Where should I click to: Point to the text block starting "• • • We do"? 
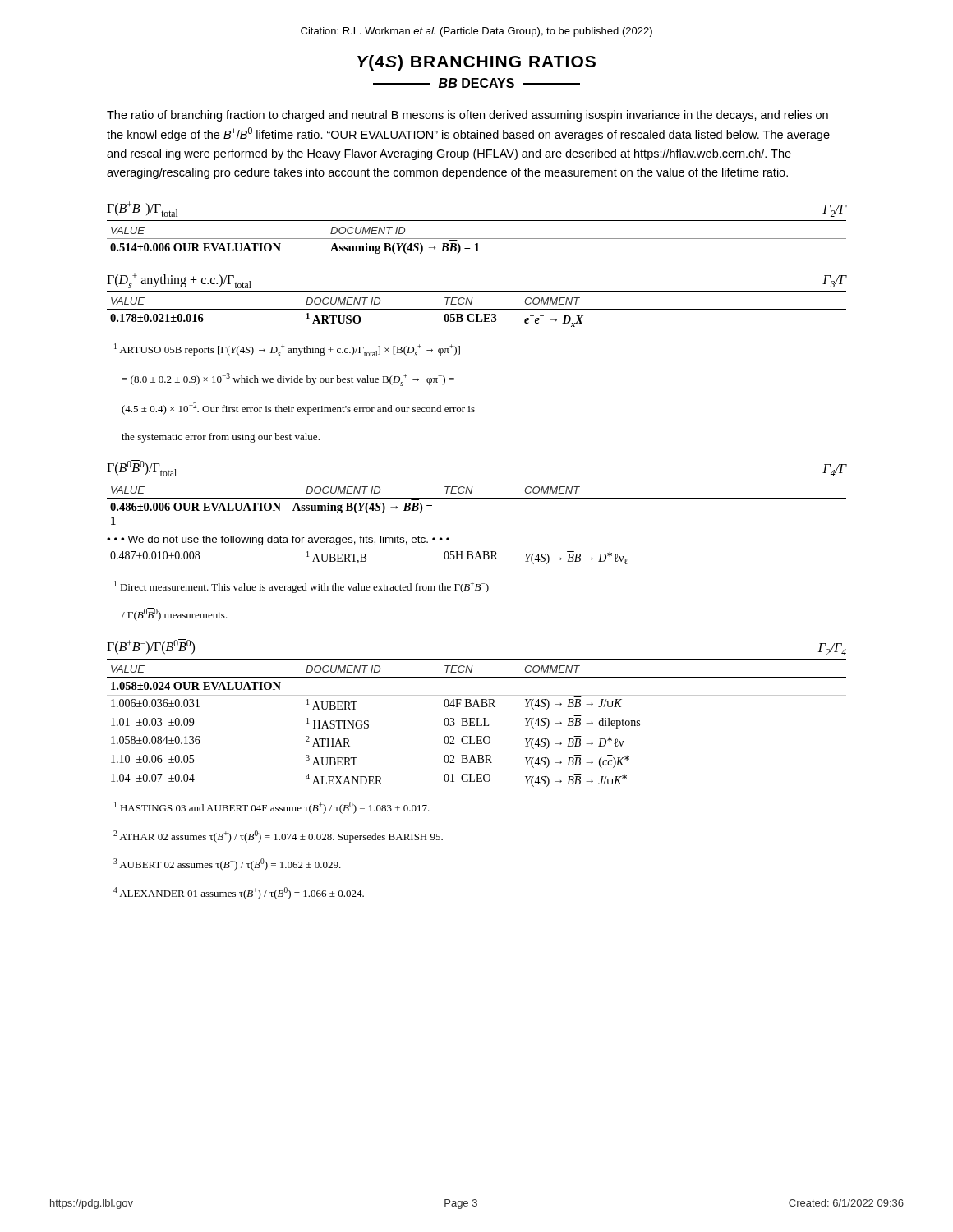click(278, 539)
